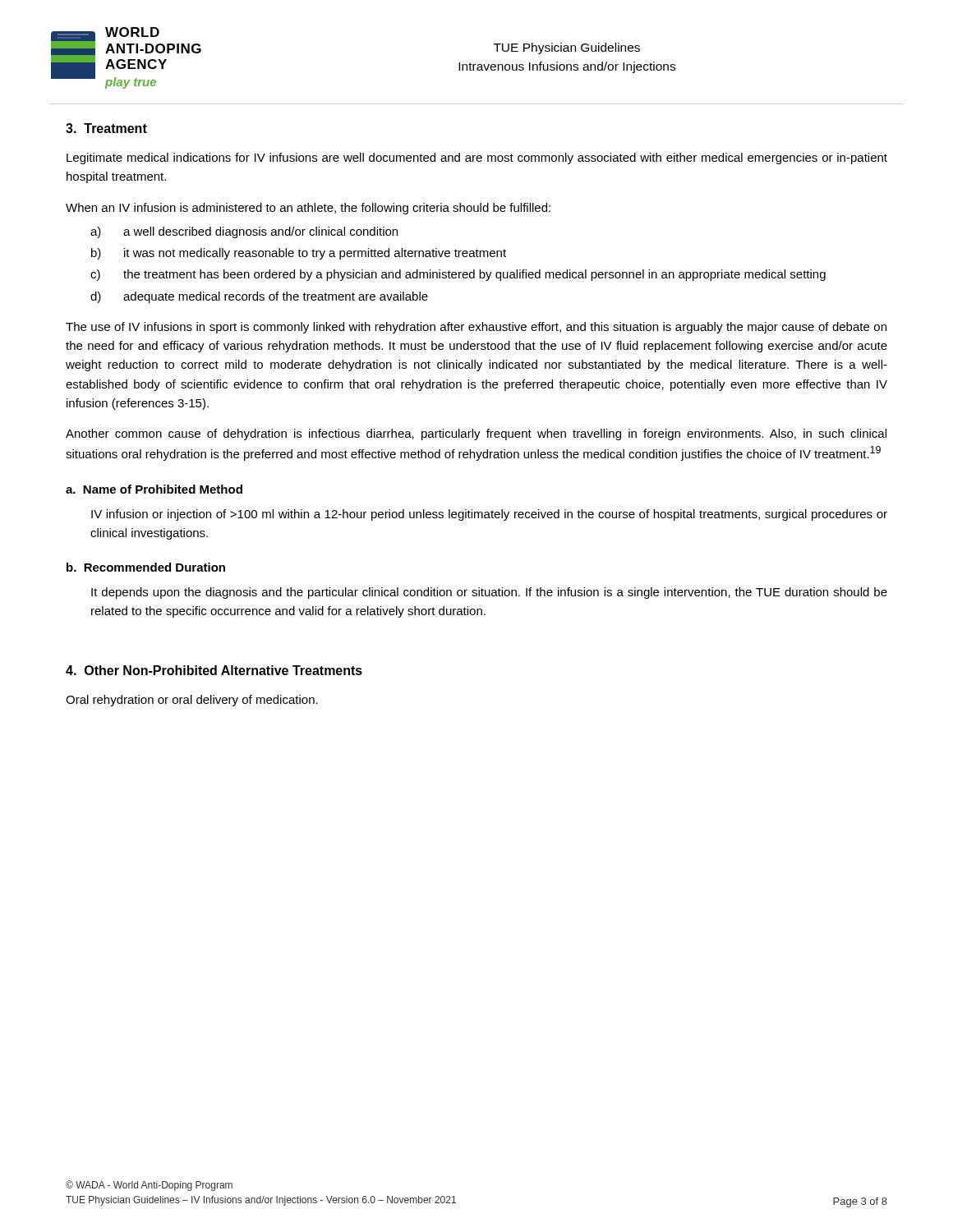953x1232 pixels.
Task: Point to the region starting "Another common cause"
Action: click(x=476, y=444)
